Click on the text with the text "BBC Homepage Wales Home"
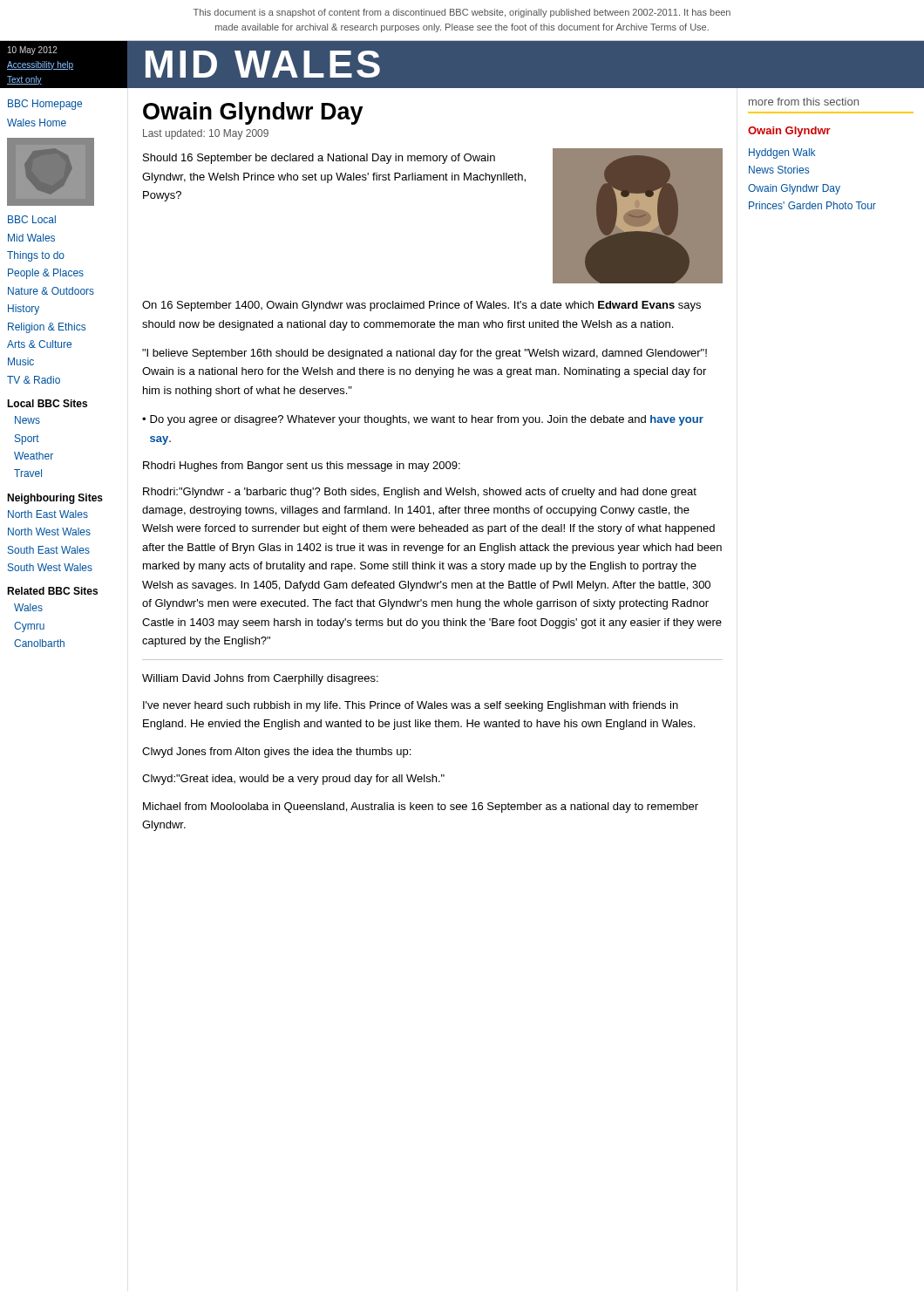The width and height of the screenshot is (924, 1308). pos(64,114)
